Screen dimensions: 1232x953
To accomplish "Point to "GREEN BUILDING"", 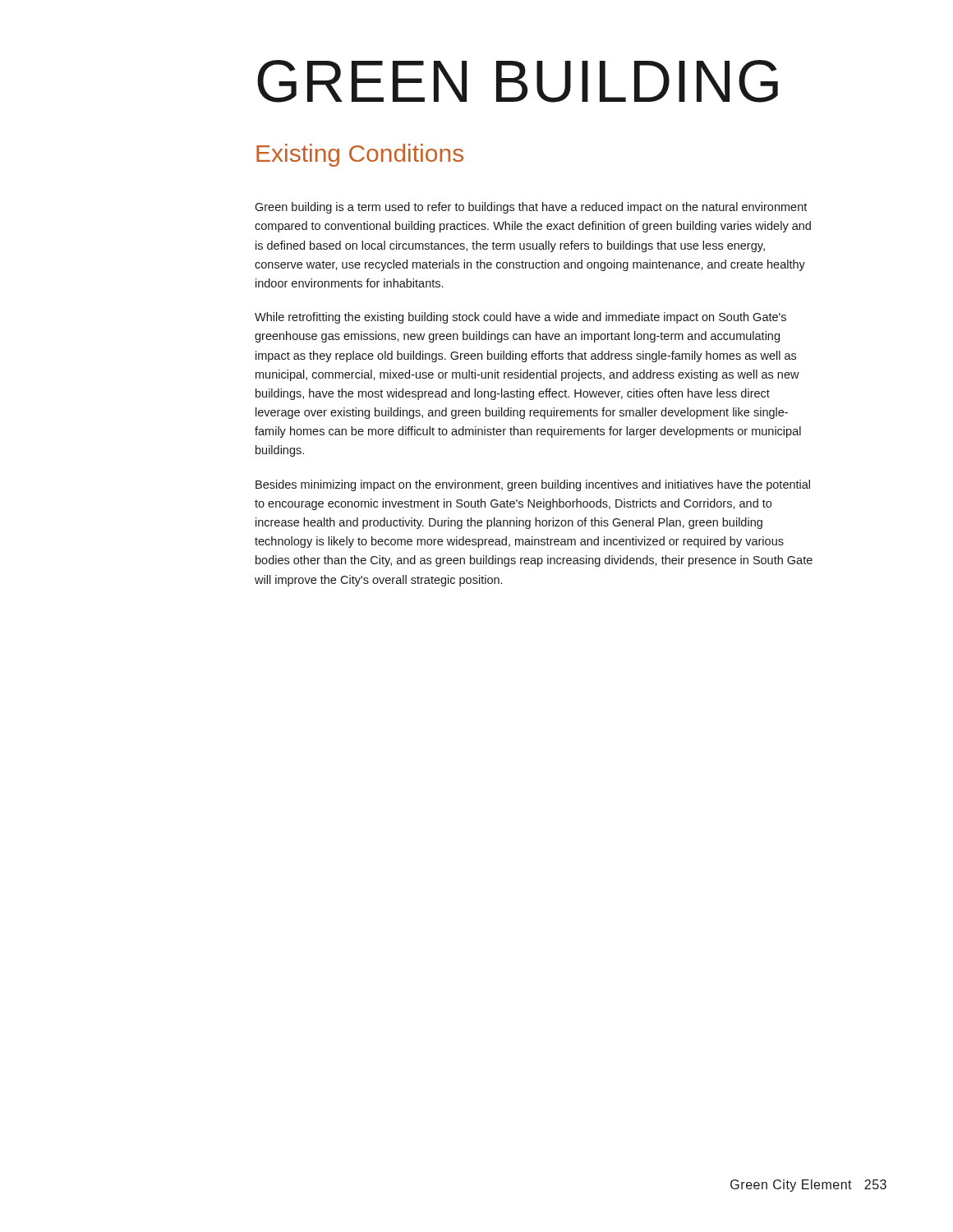I will click(x=519, y=82).
